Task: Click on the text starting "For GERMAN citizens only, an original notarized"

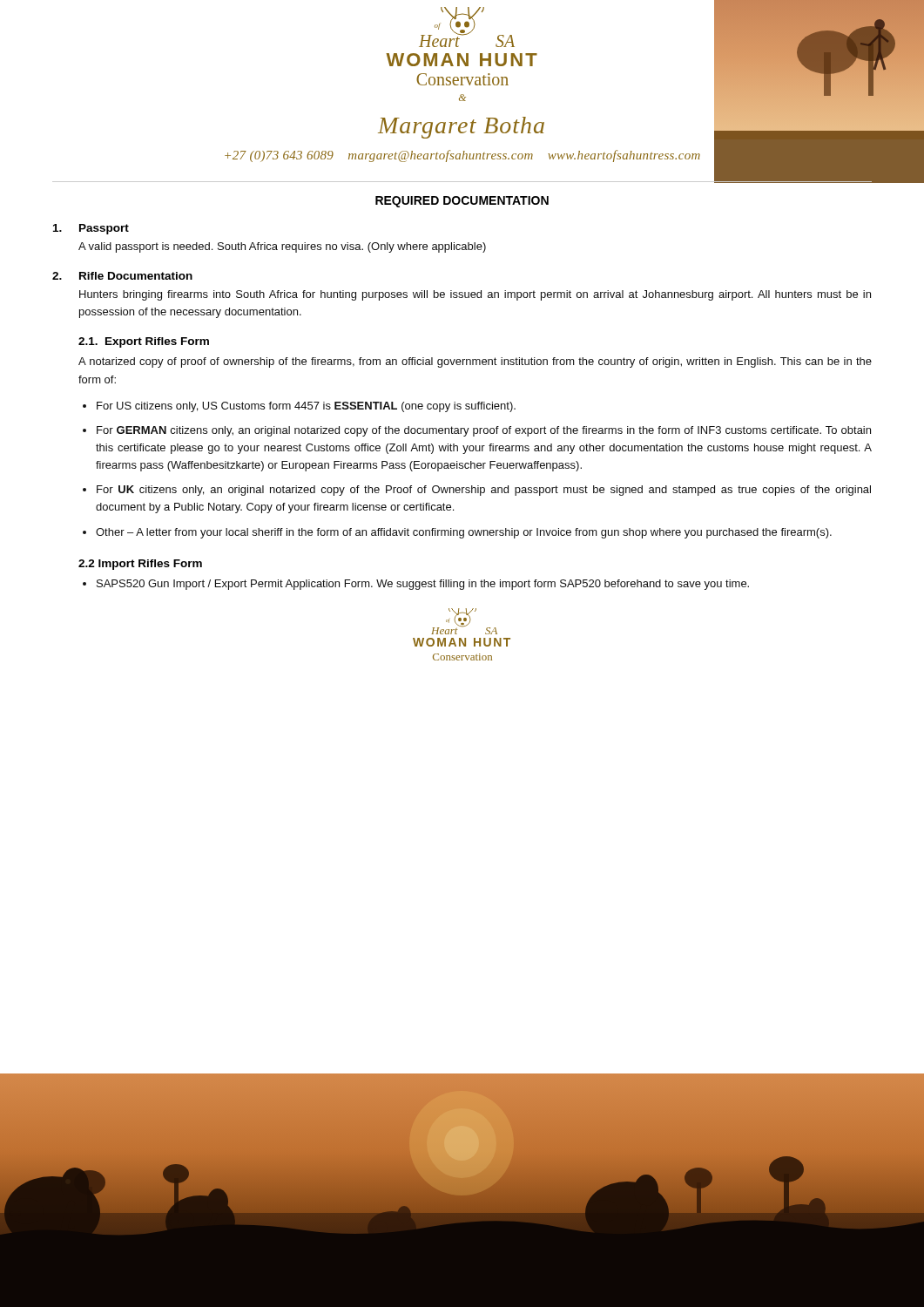Action: click(x=484, y=447)
